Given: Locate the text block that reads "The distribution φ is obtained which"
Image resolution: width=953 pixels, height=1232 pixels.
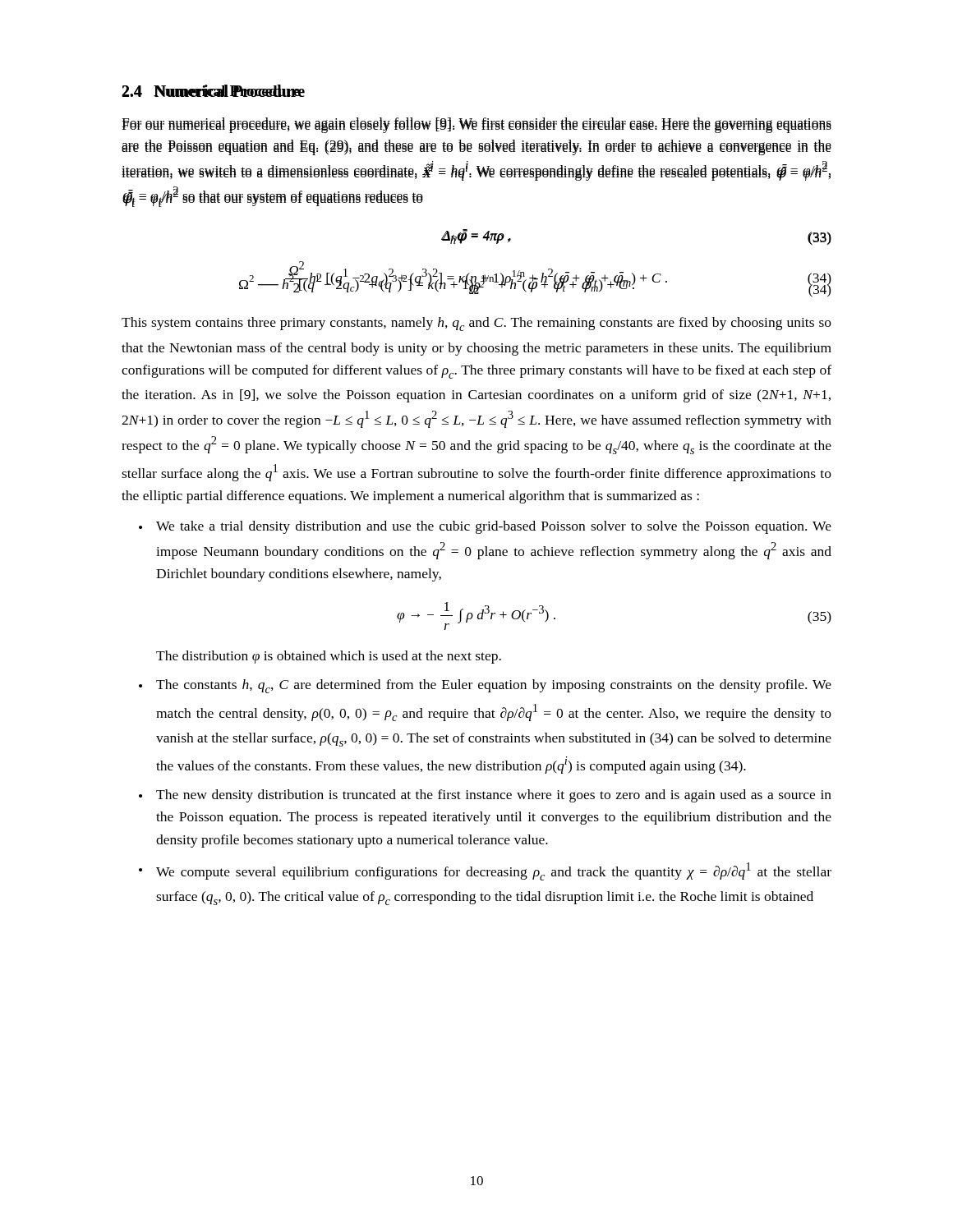Looking at the screenshot, I should coord(329,655).
